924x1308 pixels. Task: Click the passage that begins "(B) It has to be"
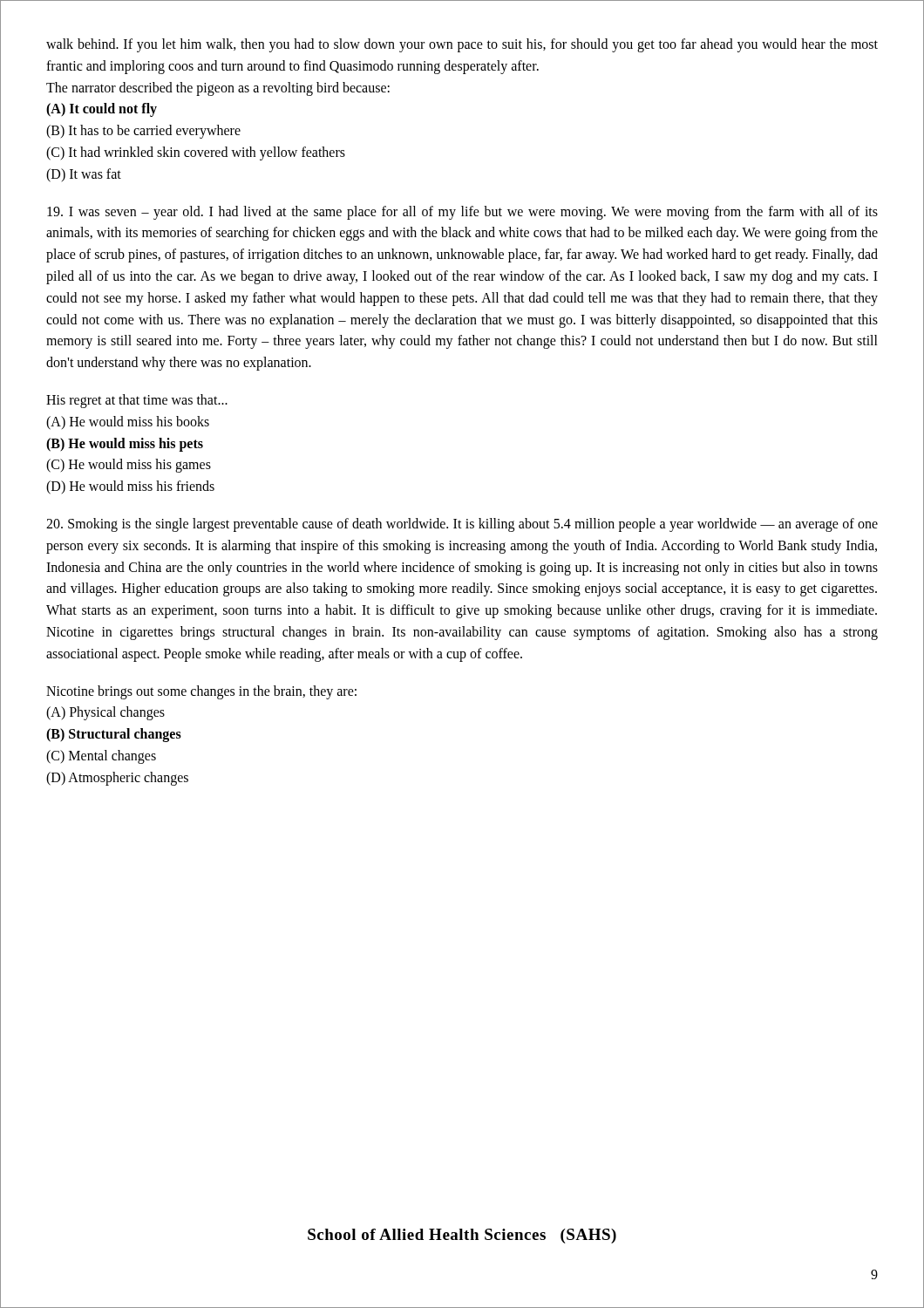click(143, 131)
